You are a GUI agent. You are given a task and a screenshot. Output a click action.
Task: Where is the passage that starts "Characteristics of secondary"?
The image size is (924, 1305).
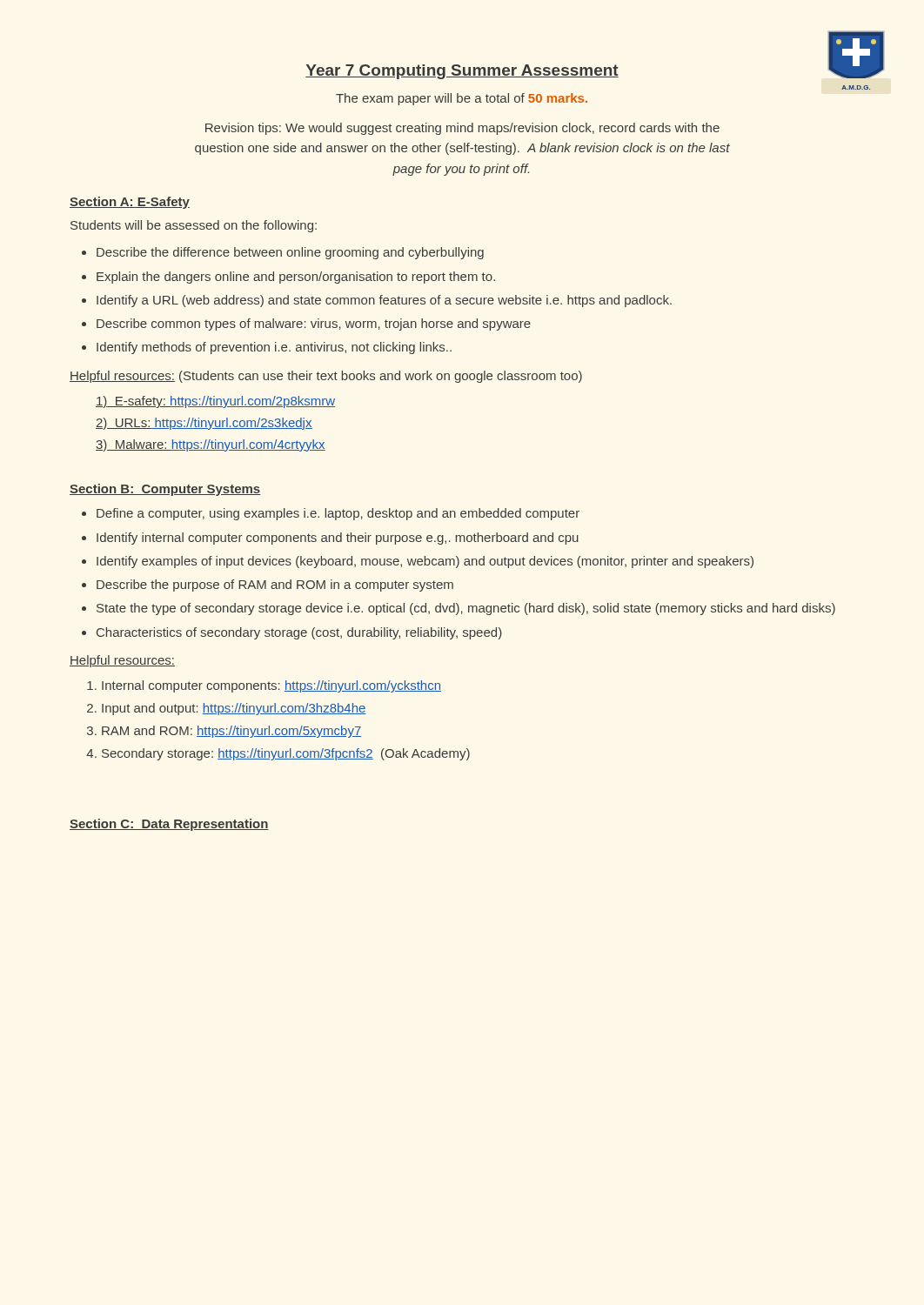coord(299,632)
